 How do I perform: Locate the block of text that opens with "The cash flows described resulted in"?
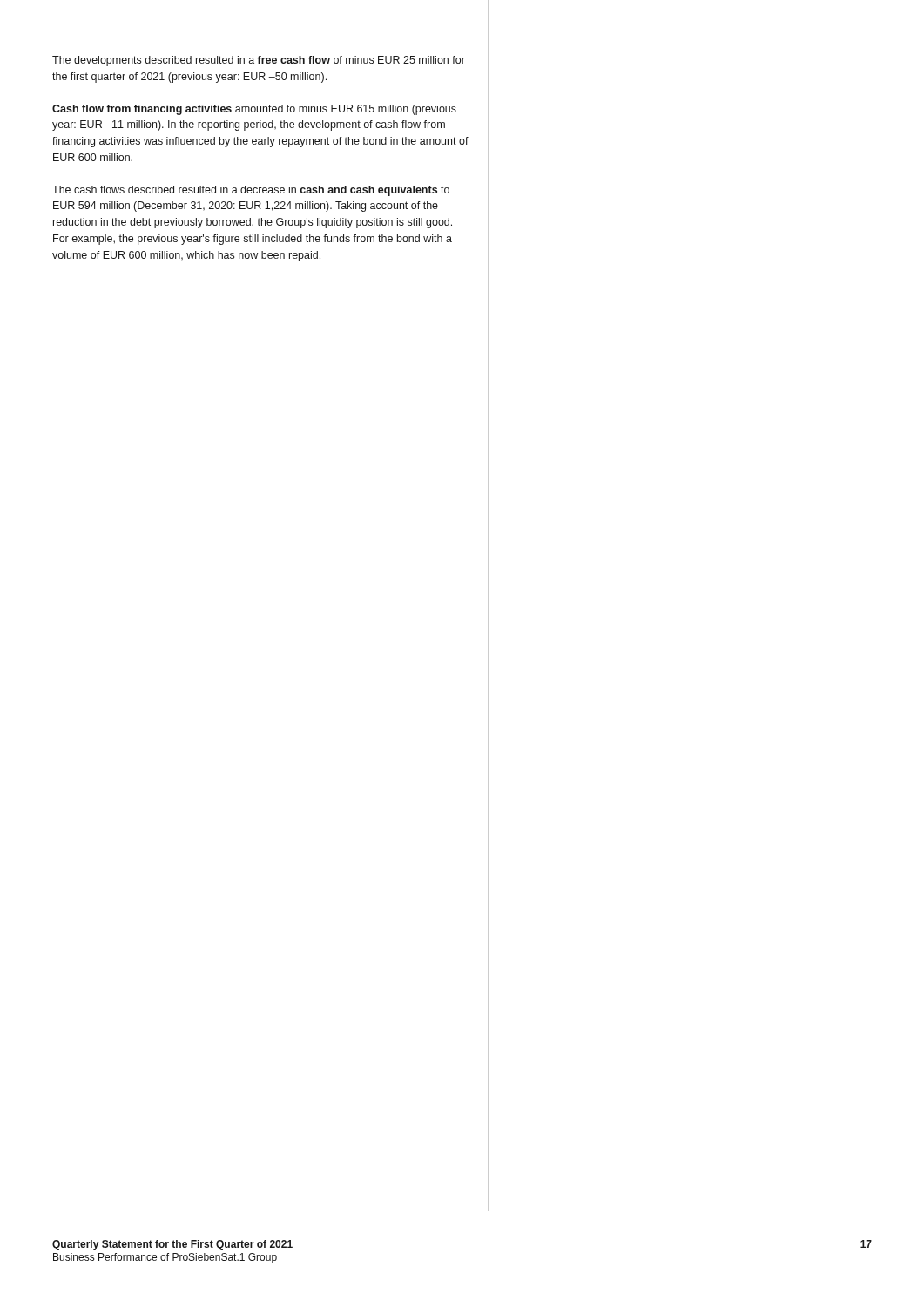(253, 222)
